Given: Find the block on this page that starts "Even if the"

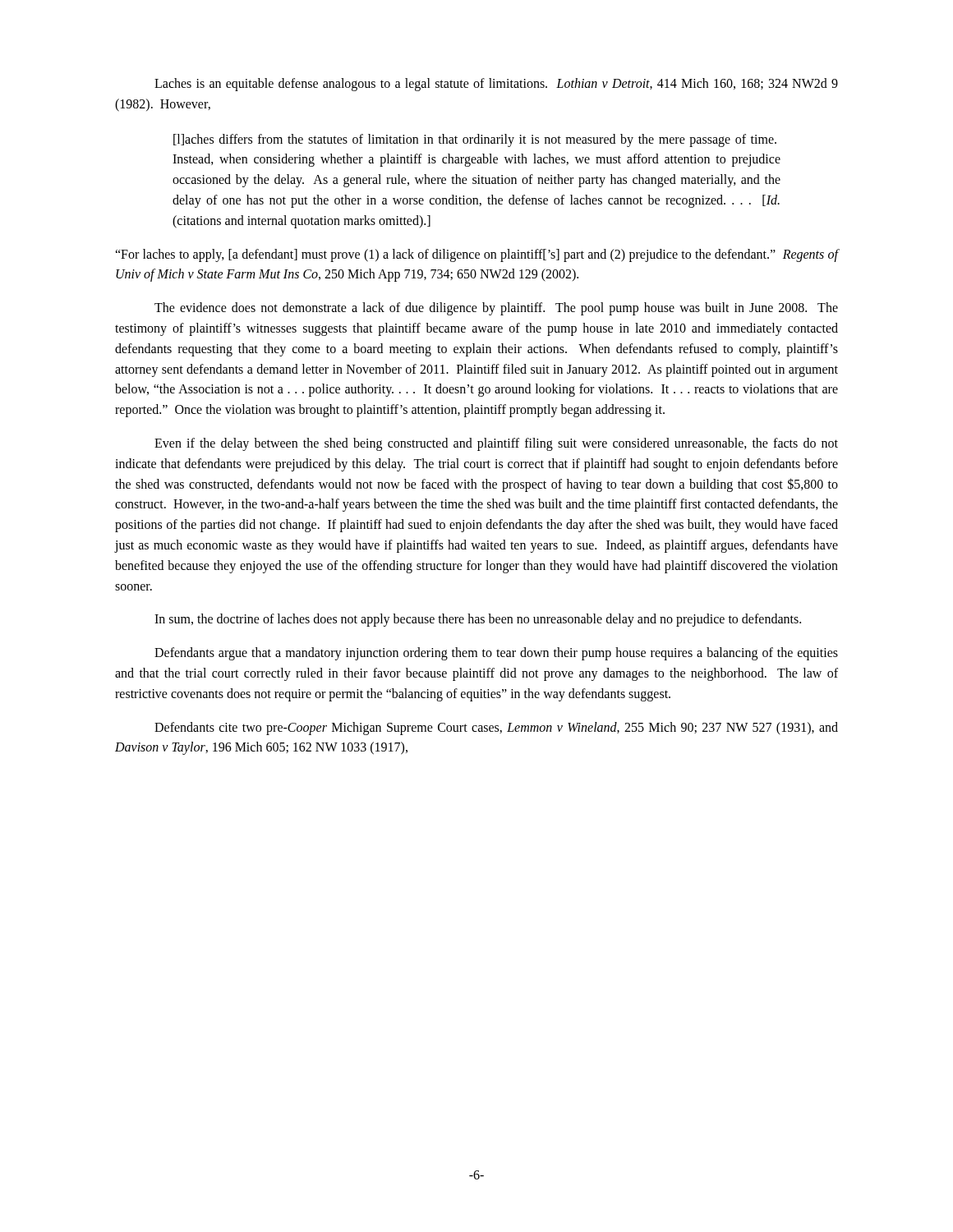Looking at the screenshot, I should point(476,514).
